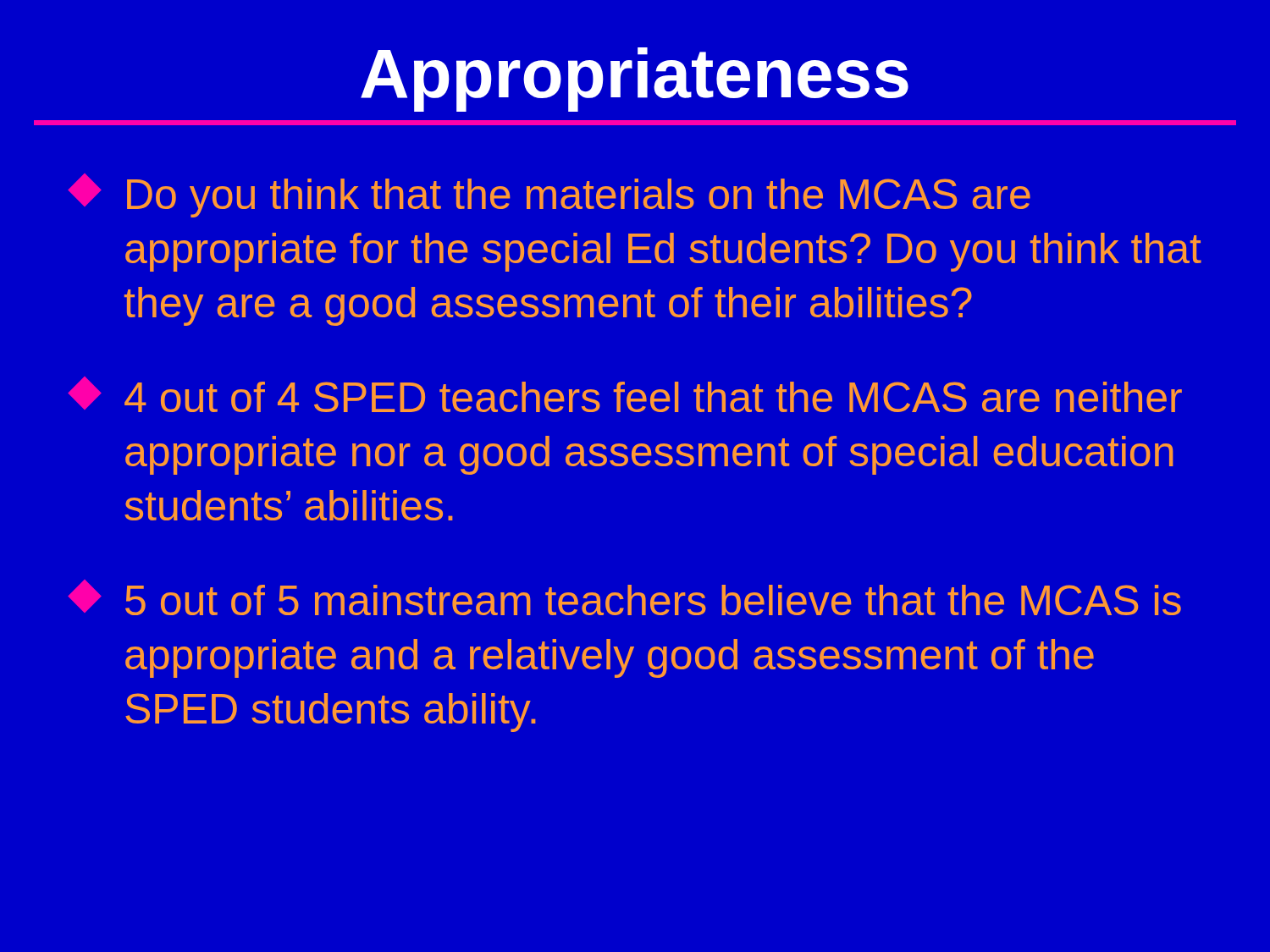
Task: Locate the title
Action: tap(635, 80)
